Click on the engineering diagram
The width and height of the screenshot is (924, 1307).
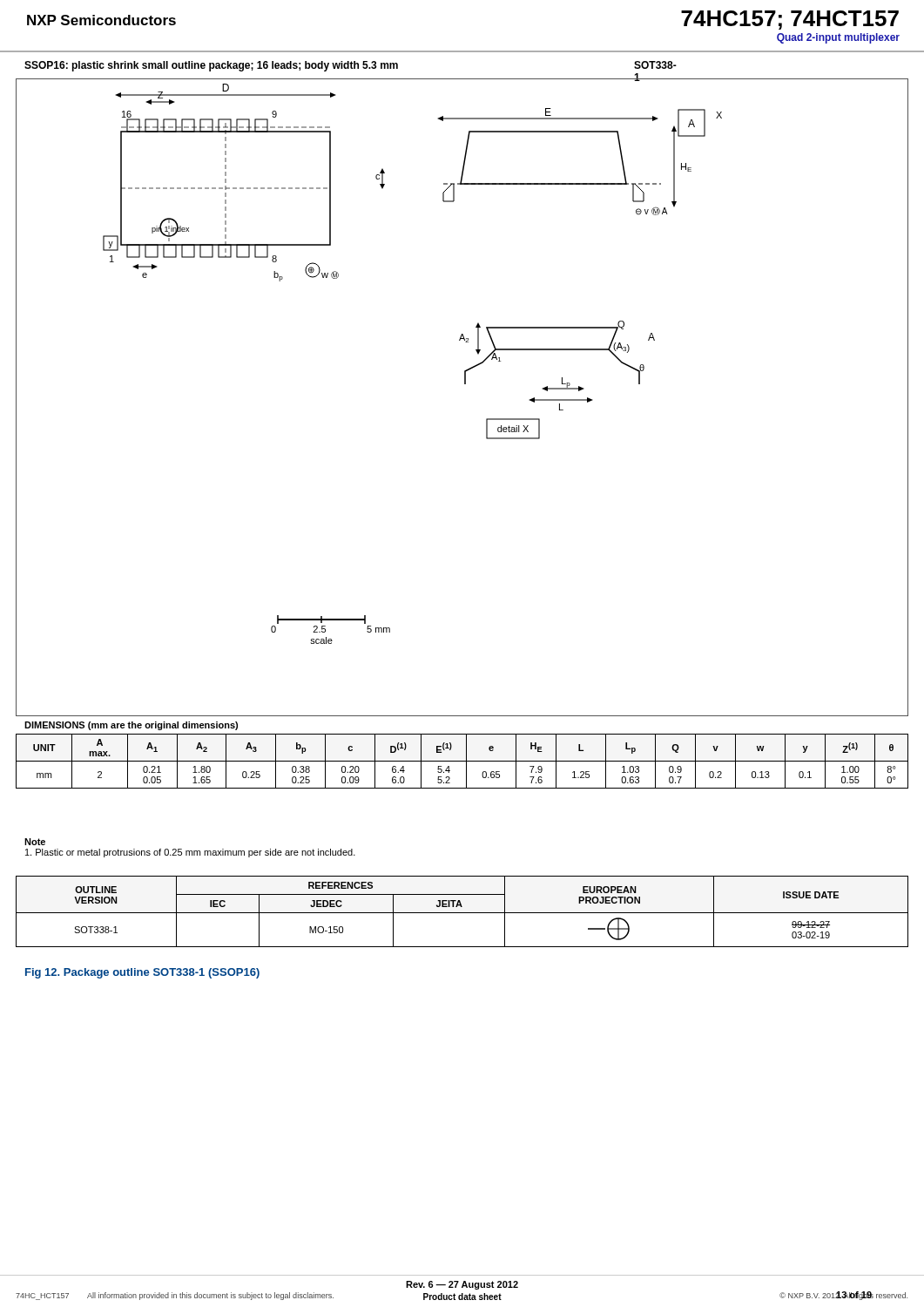click(462, 397)
